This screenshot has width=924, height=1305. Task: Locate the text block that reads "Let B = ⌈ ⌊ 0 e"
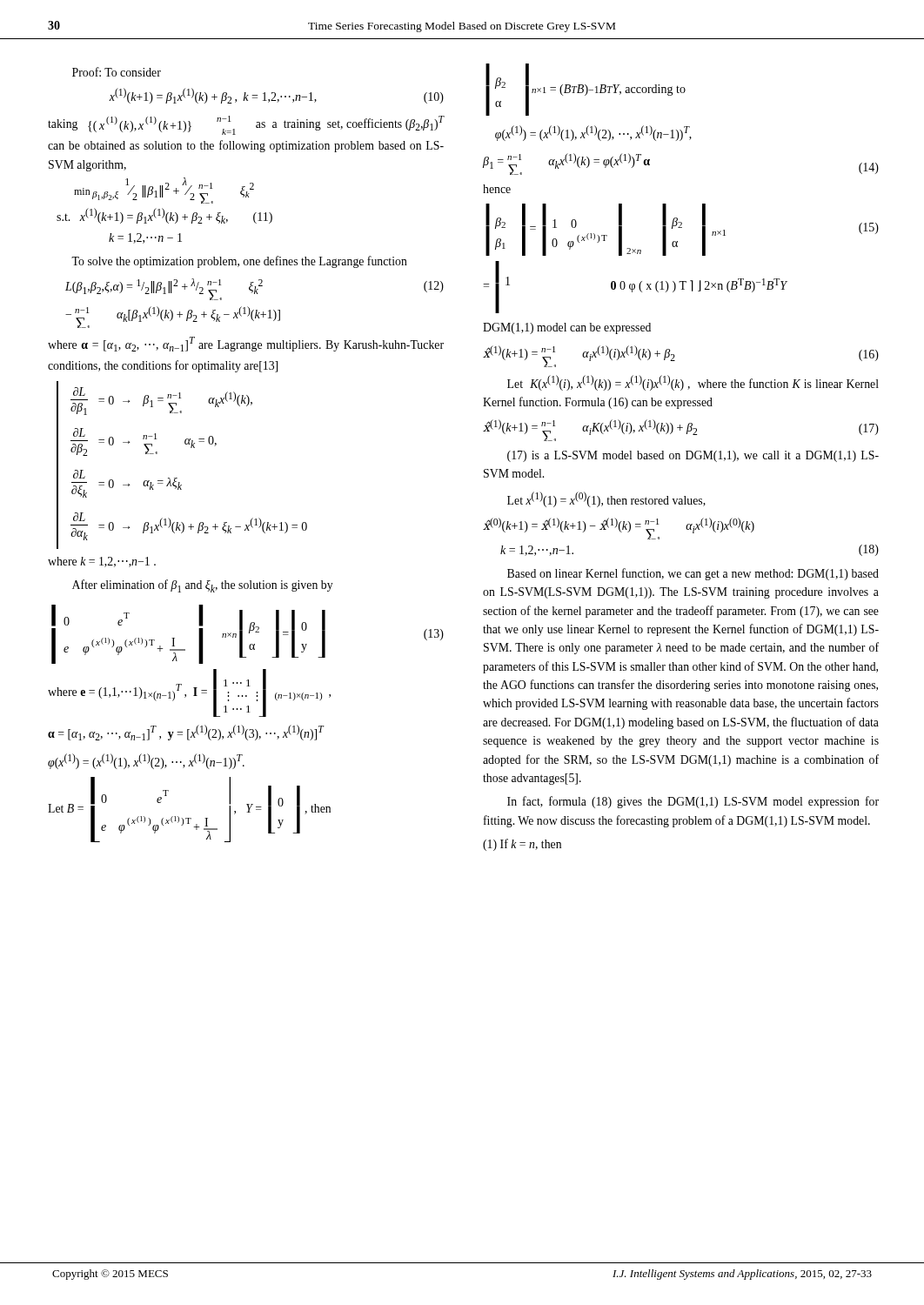190,810
